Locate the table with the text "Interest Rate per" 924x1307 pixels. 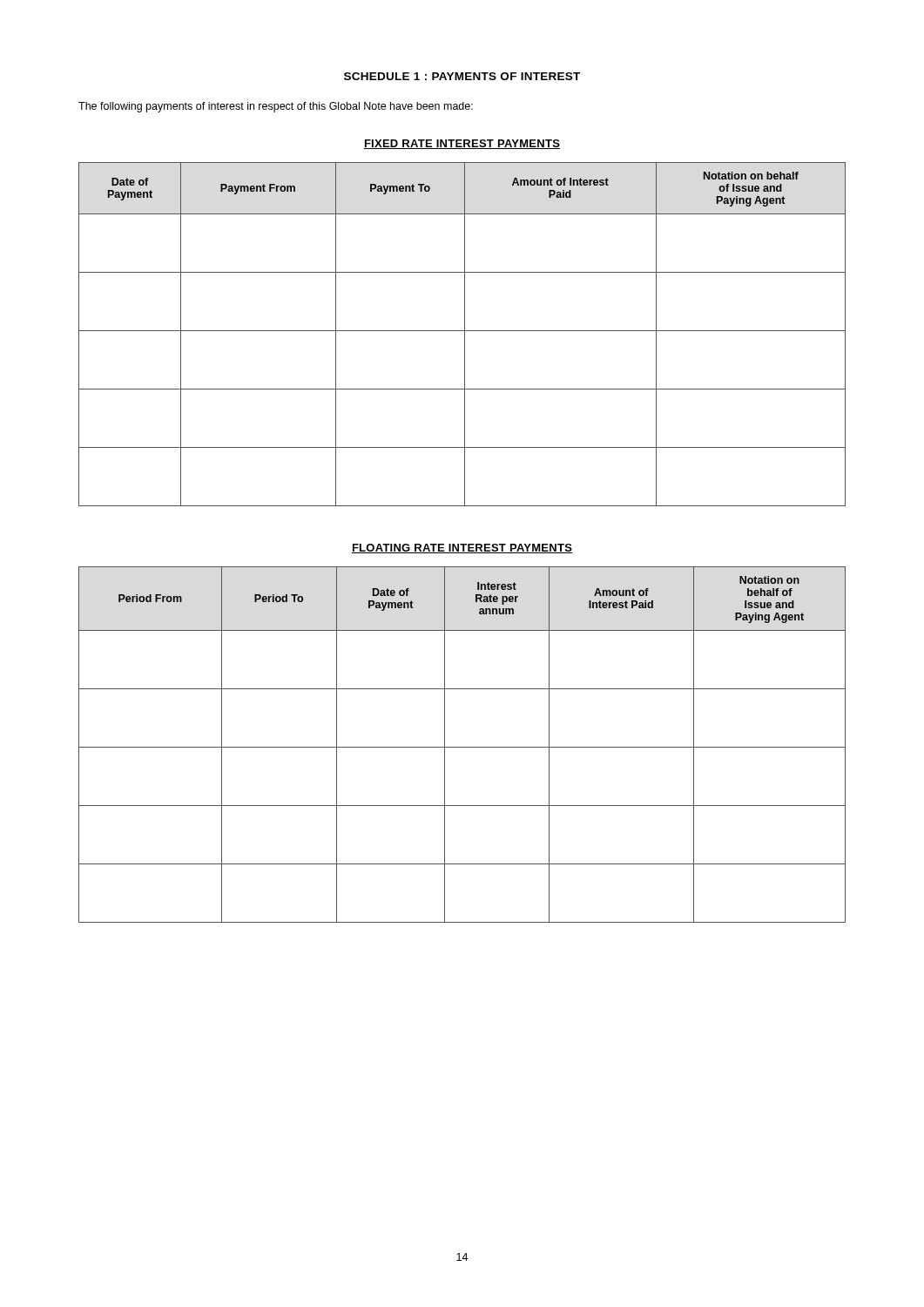(x=462, y=745)
